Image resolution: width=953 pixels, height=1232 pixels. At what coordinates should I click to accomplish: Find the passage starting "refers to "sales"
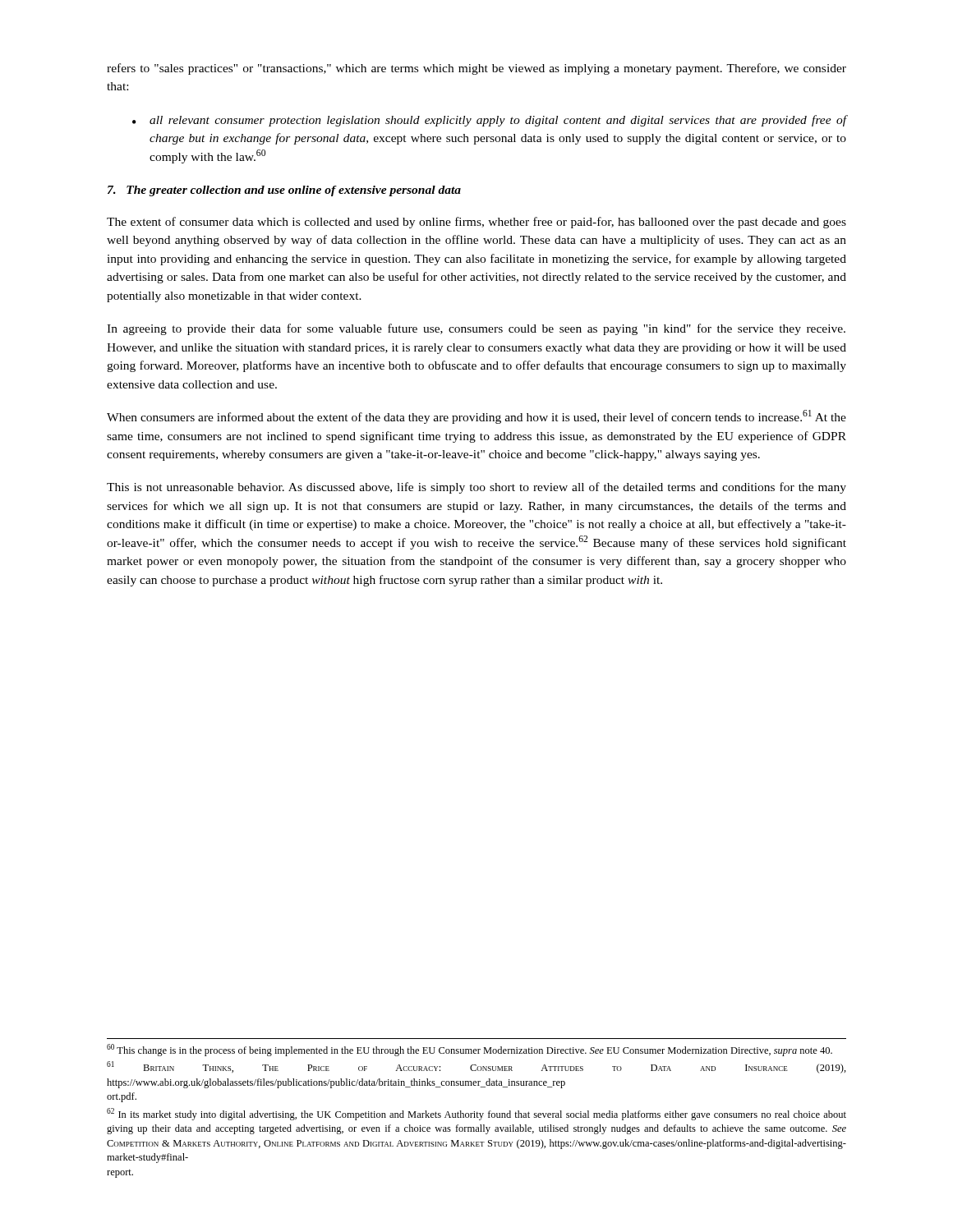(476, 77)
